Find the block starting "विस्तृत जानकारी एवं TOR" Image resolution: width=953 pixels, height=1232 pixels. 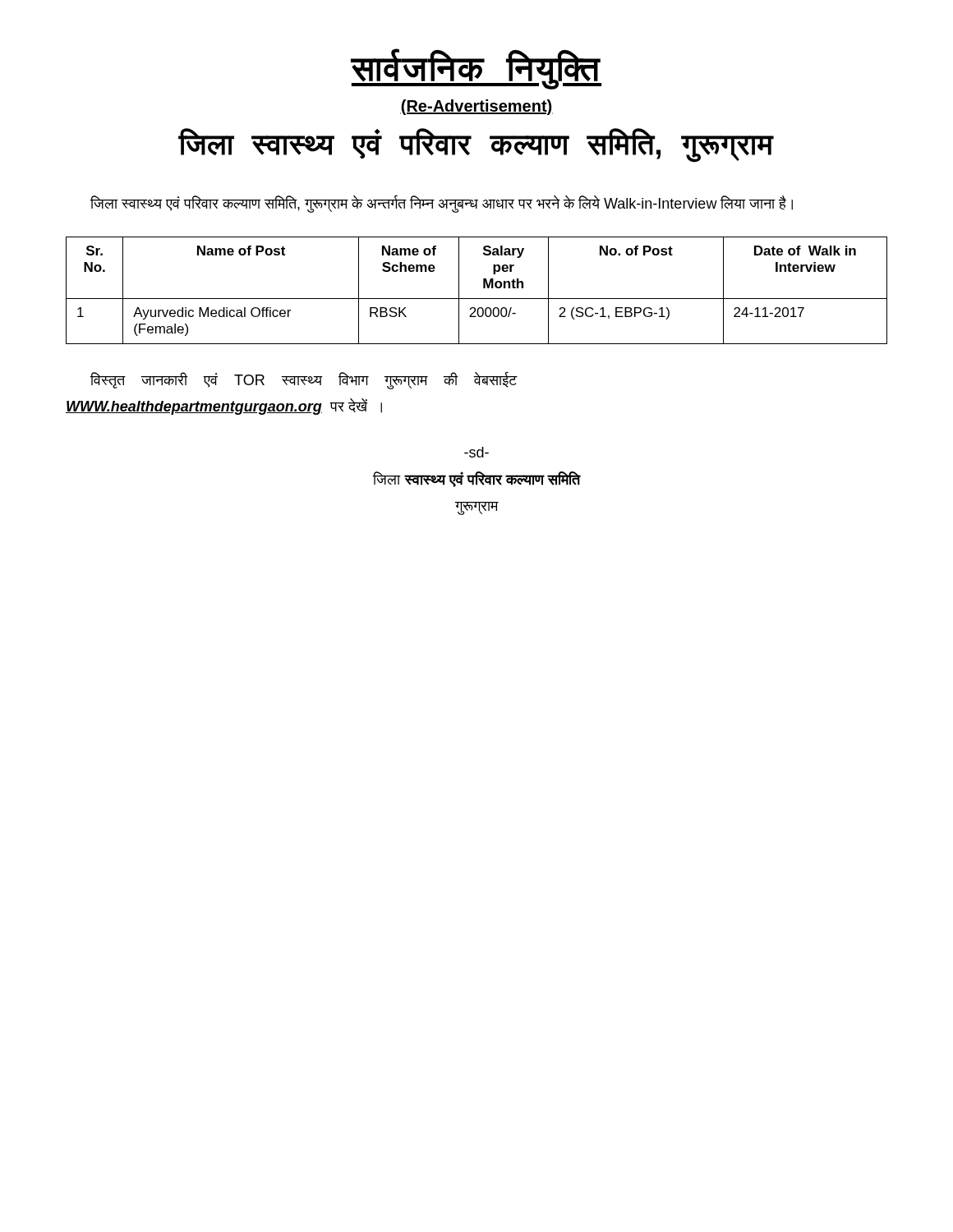[x=291, y=393]
